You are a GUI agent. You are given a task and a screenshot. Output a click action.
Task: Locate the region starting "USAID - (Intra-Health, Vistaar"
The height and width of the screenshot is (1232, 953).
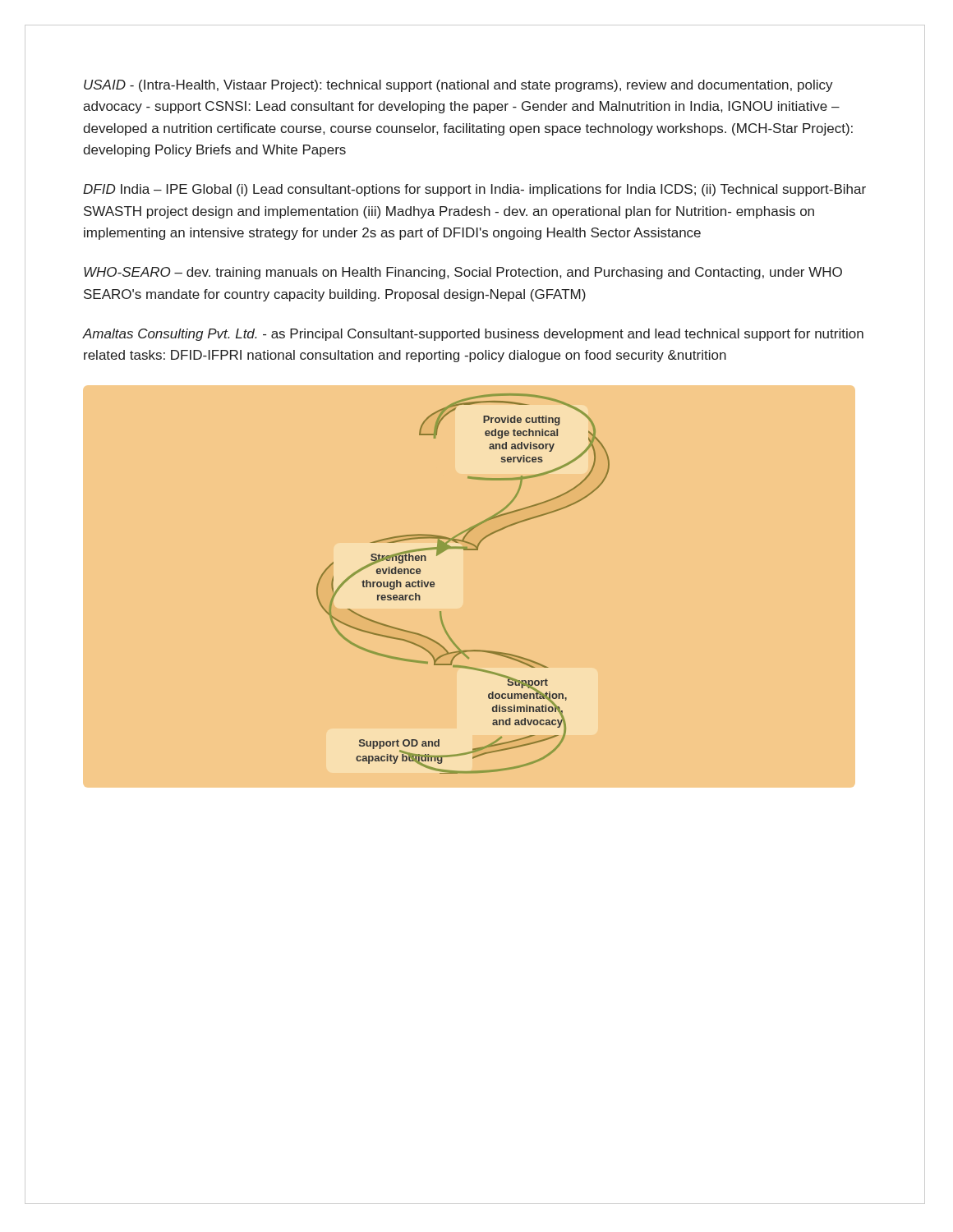coord(468,117)
